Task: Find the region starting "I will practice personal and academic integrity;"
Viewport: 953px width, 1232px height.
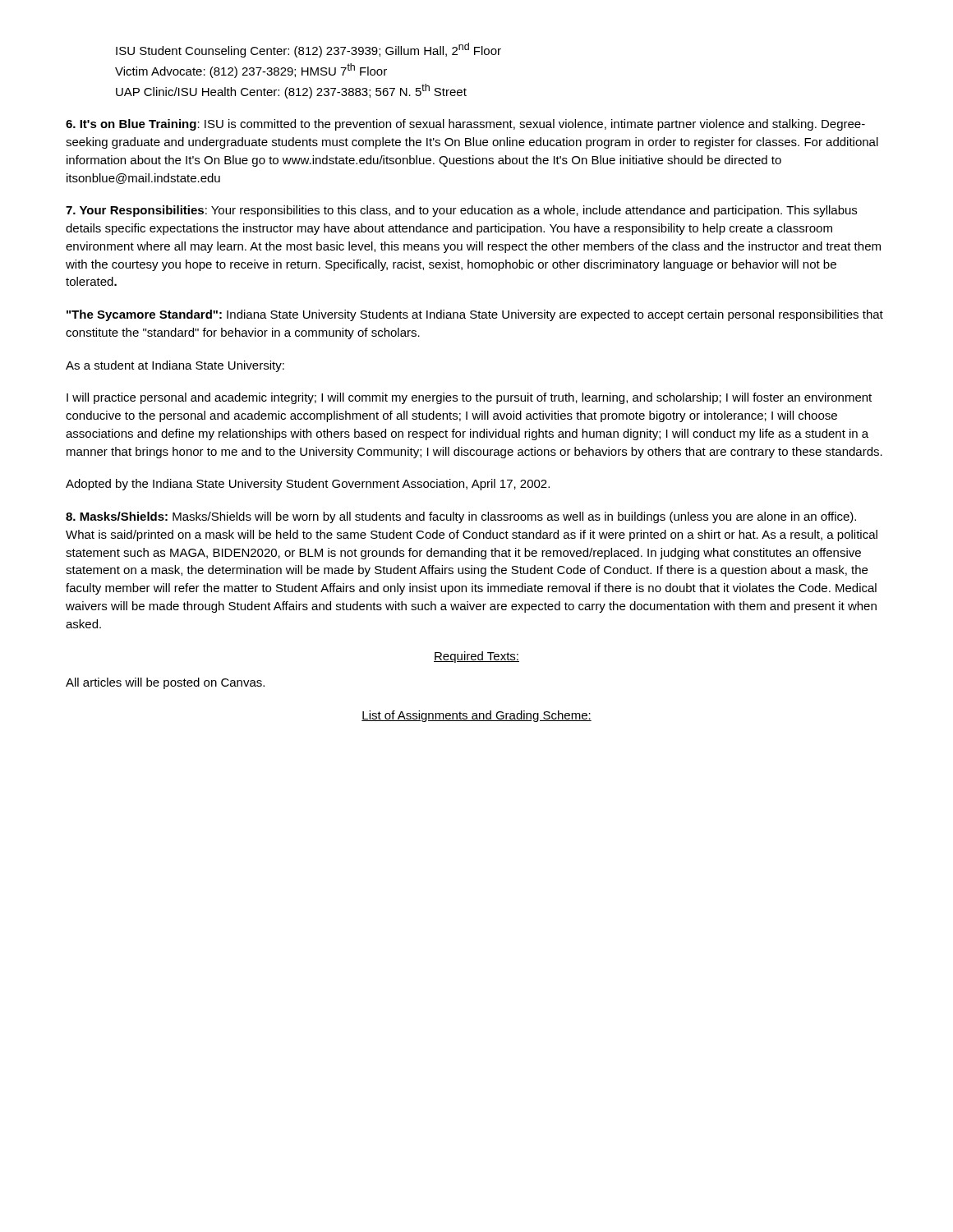Action: (x=474, y=424)
